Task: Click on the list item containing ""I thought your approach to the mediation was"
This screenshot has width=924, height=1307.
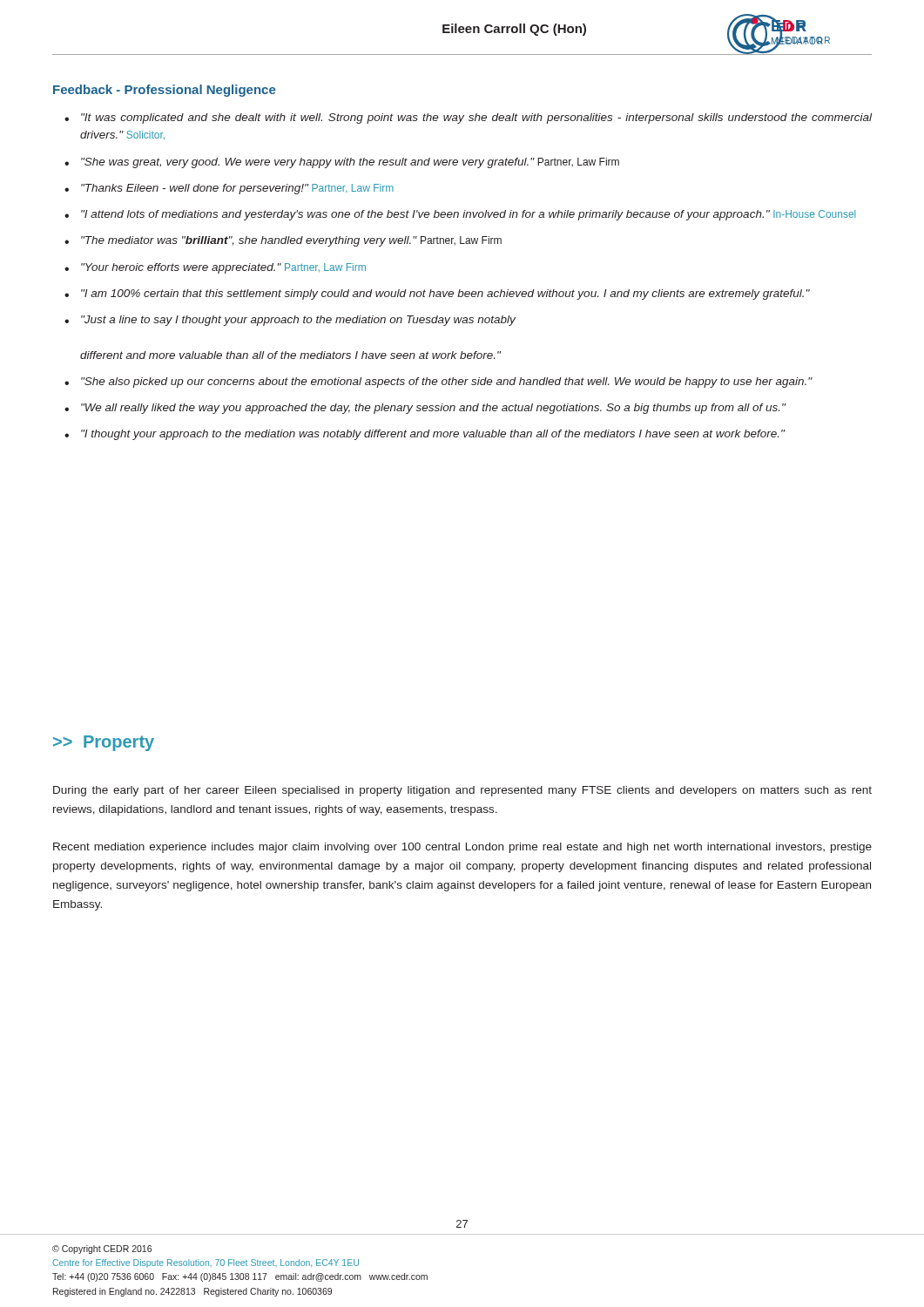Action: (x=432, y=434)
